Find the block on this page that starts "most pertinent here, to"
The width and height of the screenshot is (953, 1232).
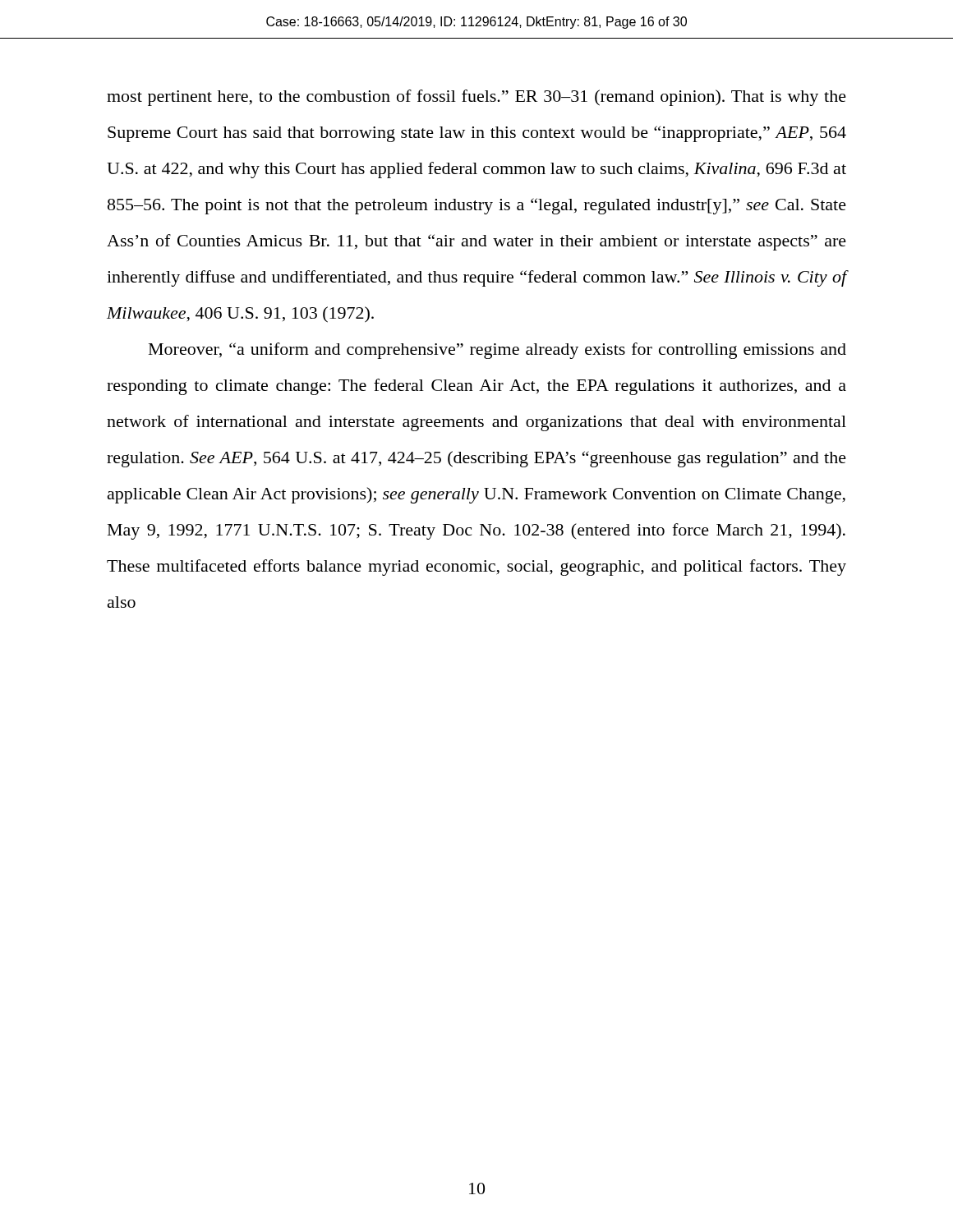476,204
